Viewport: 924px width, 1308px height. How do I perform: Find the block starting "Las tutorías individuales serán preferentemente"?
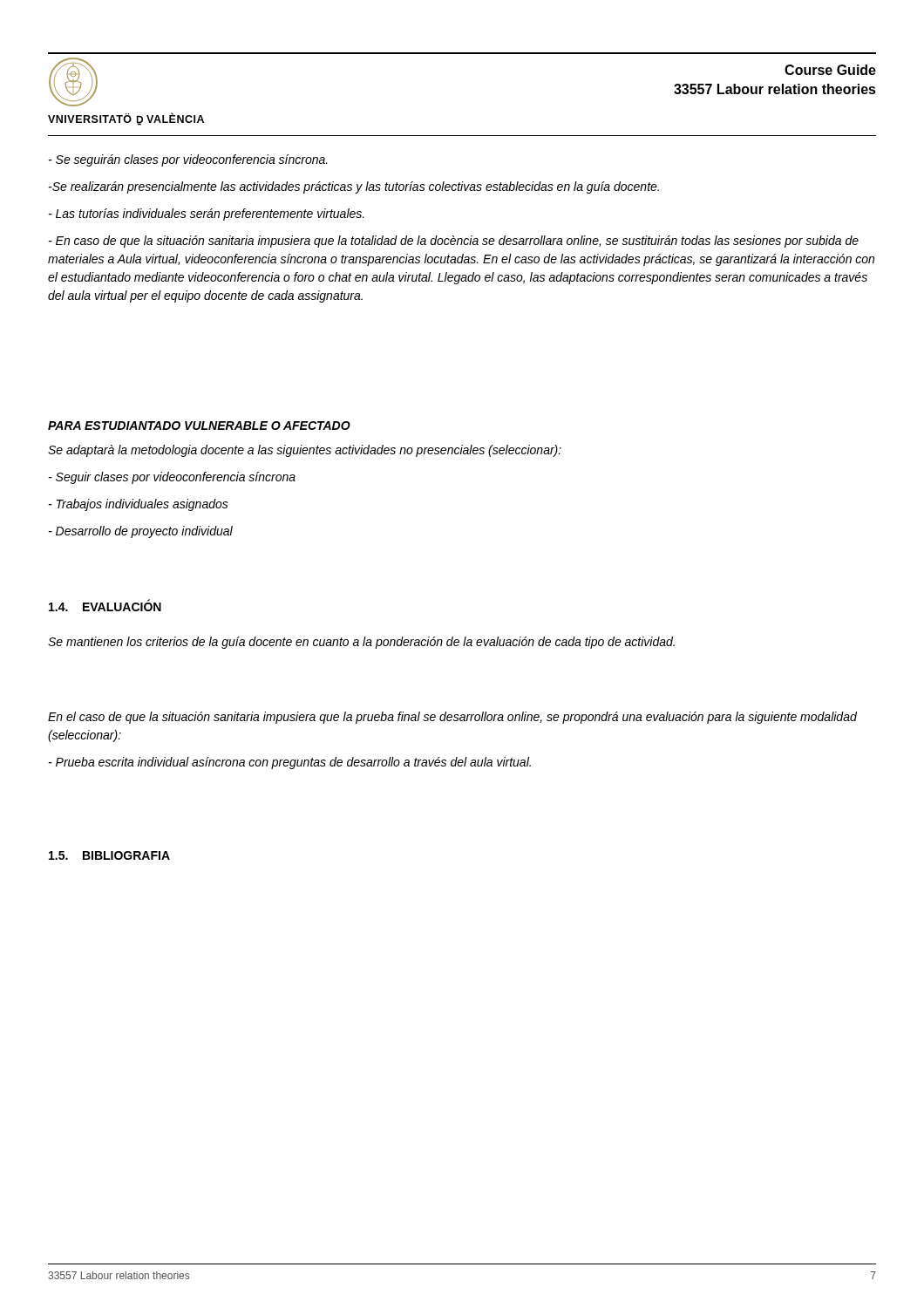point(207,215)
